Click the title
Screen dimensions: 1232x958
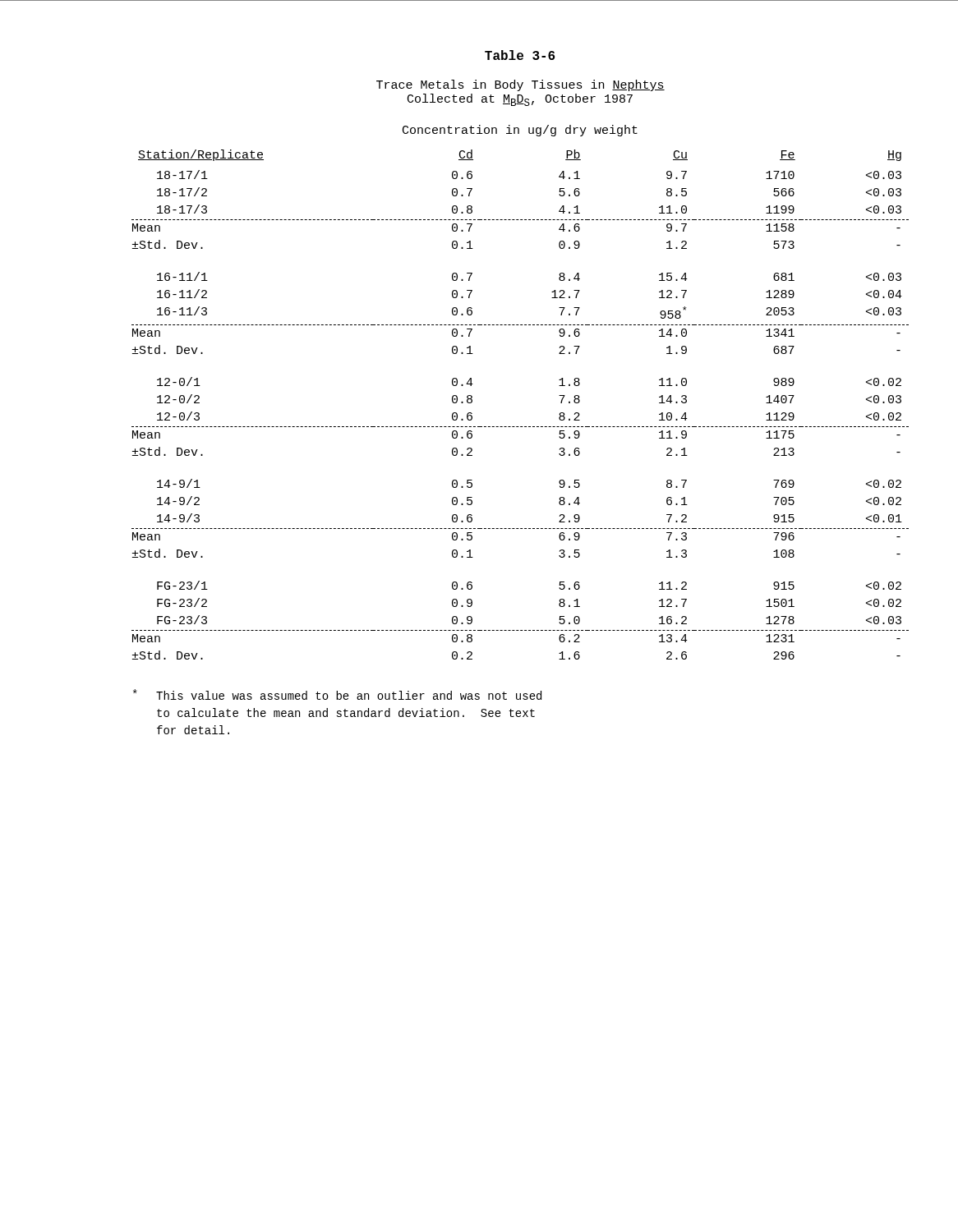(520, 57)
